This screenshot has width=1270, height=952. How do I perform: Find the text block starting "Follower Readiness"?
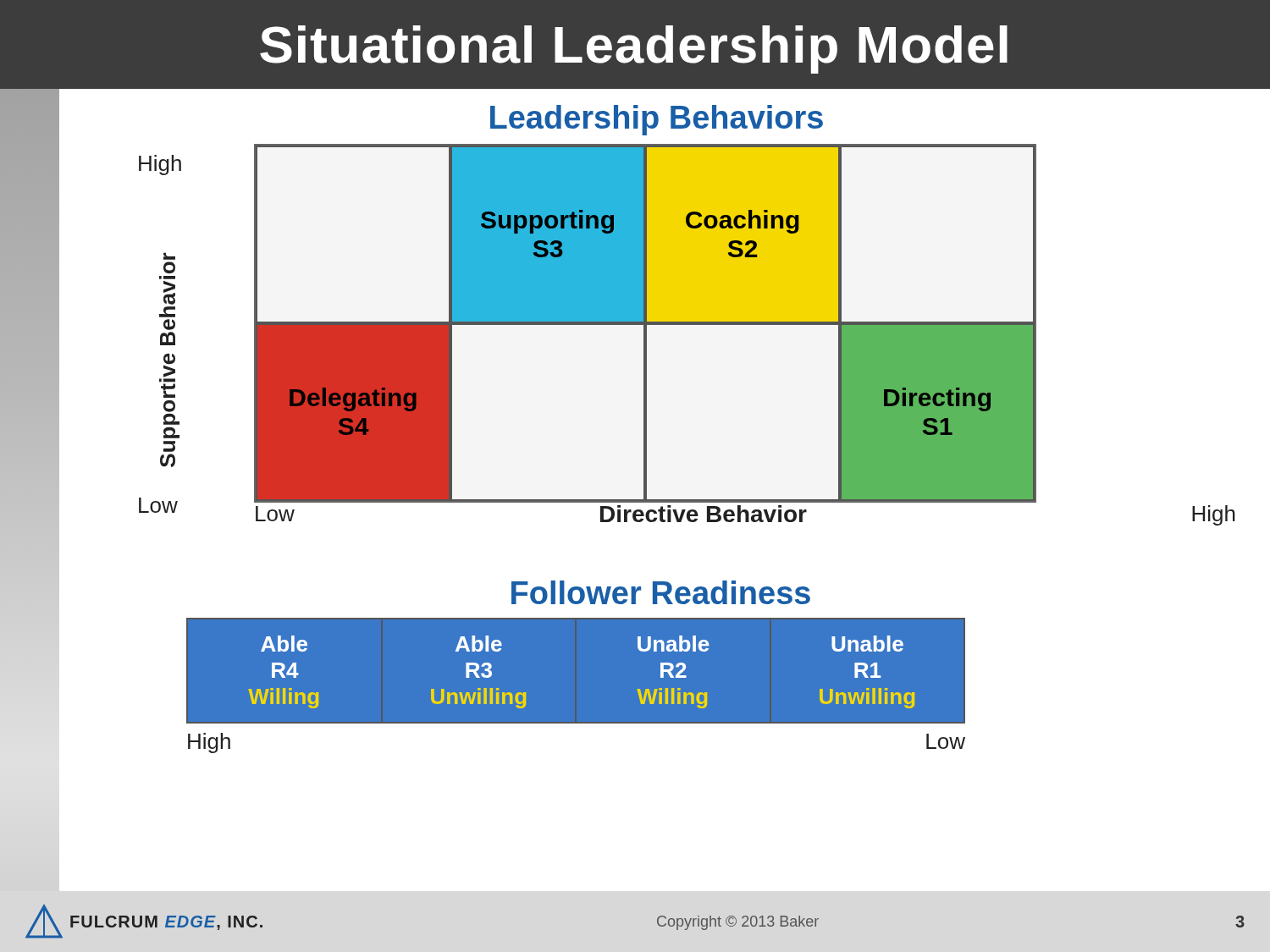tap(660, 593)
